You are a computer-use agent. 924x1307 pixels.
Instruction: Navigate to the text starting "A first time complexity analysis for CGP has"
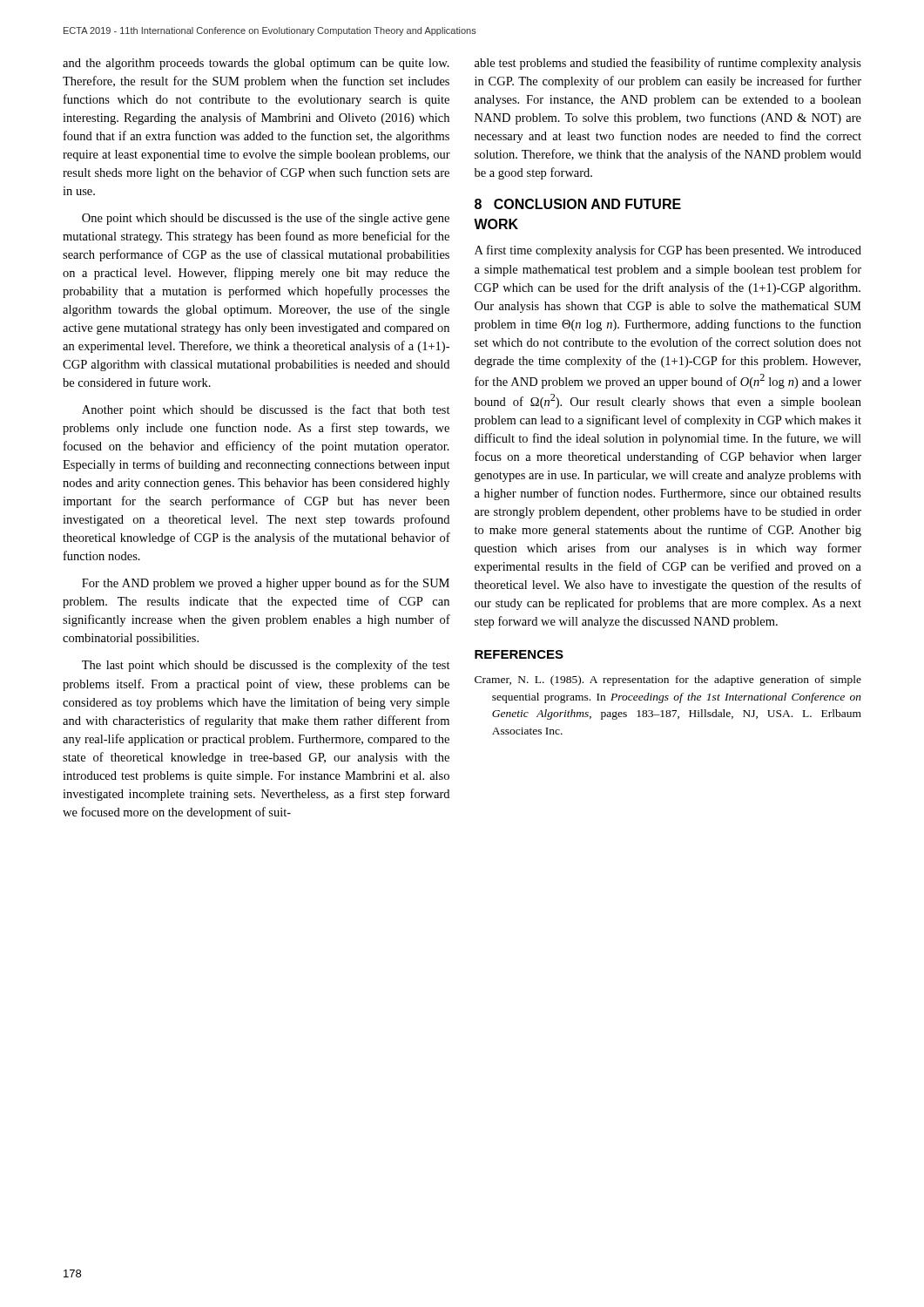[668, 437]
